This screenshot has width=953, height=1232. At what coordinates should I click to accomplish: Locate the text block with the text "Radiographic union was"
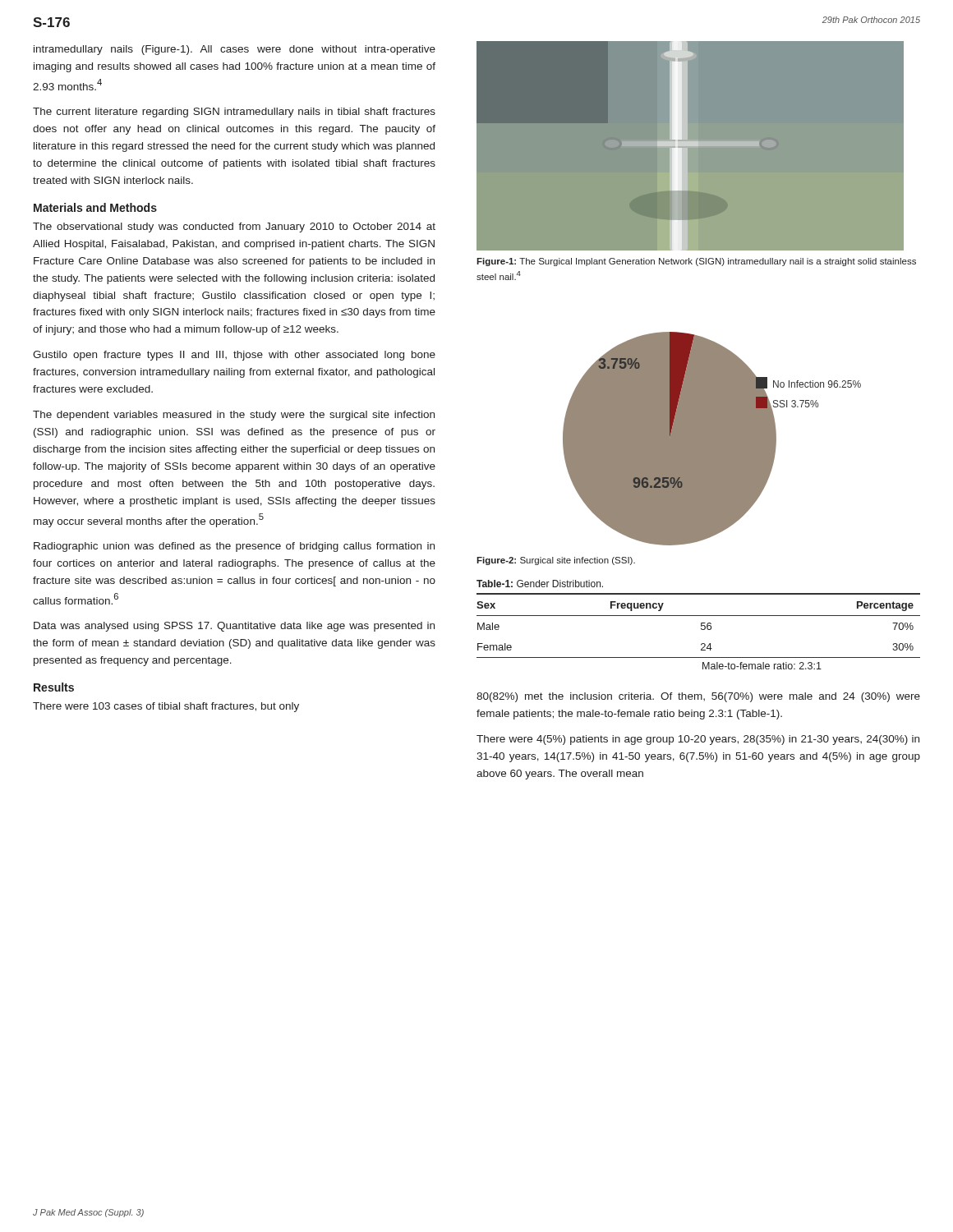pos(234,574)
